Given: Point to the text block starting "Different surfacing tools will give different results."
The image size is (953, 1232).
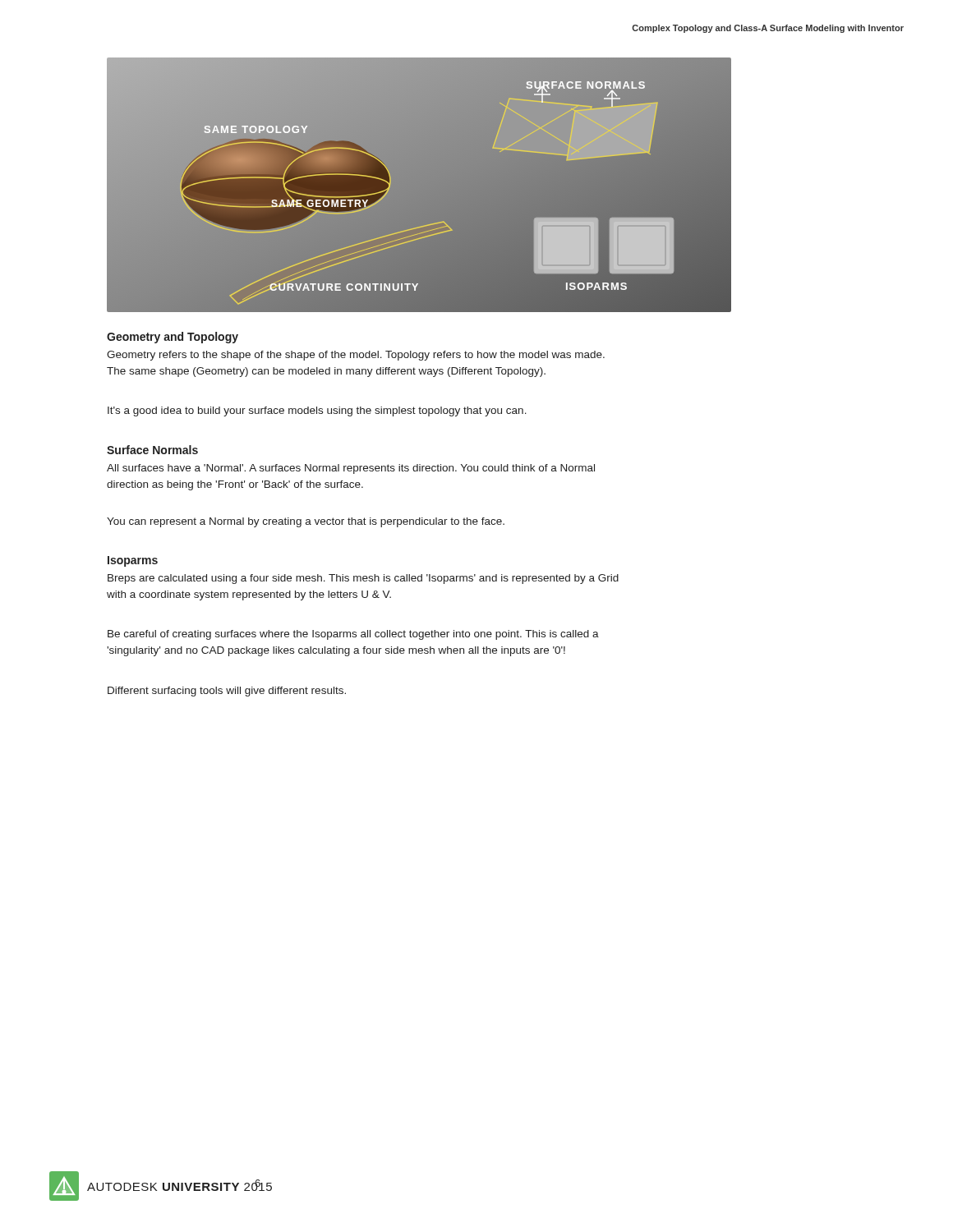Looking at the screenshot, I should pyautogui.click(x=227, y=690).
